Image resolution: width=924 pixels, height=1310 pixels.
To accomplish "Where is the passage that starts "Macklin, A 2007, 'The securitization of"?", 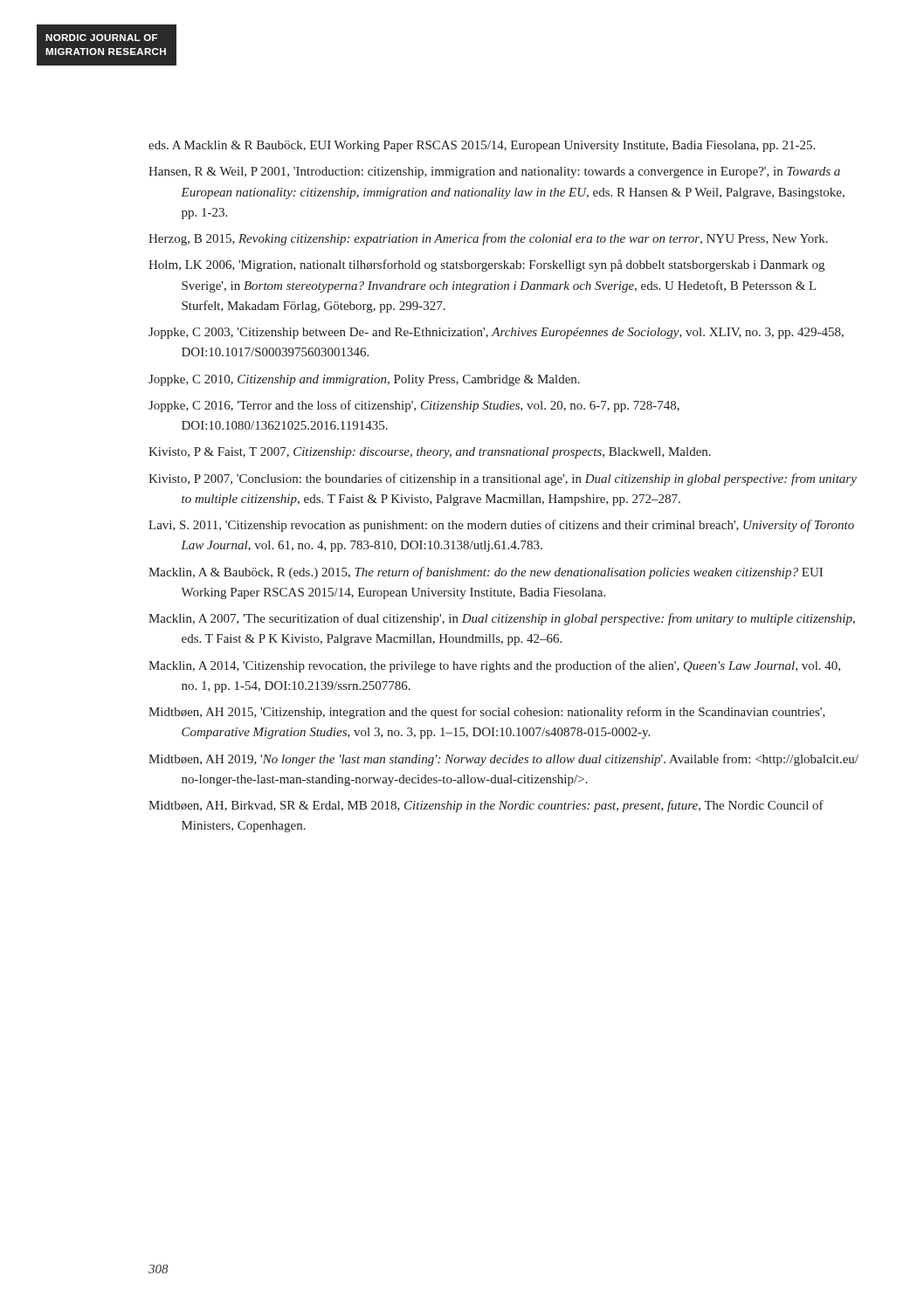I will [503, 629].
